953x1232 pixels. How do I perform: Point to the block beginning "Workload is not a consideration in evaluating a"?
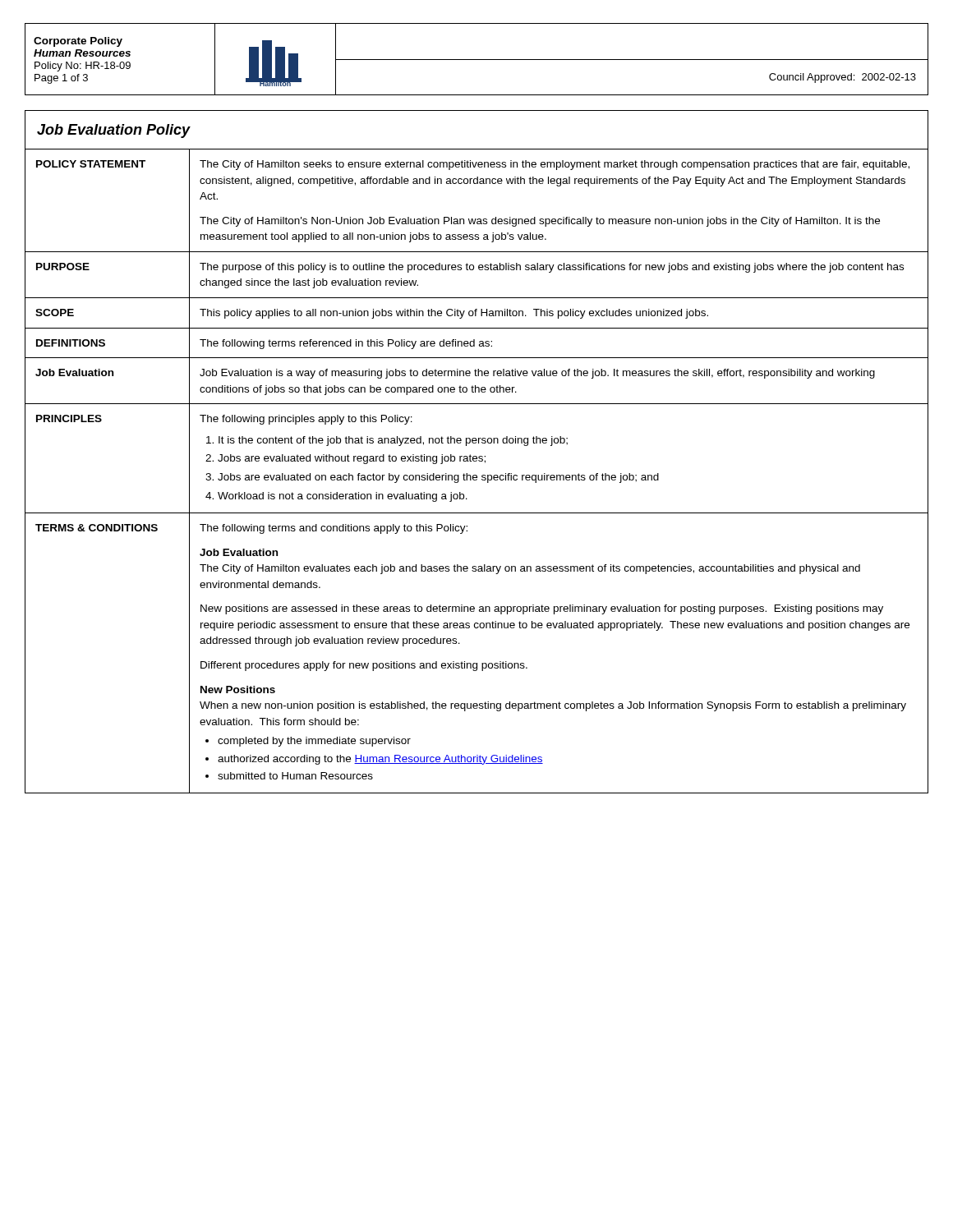point(343,495)
